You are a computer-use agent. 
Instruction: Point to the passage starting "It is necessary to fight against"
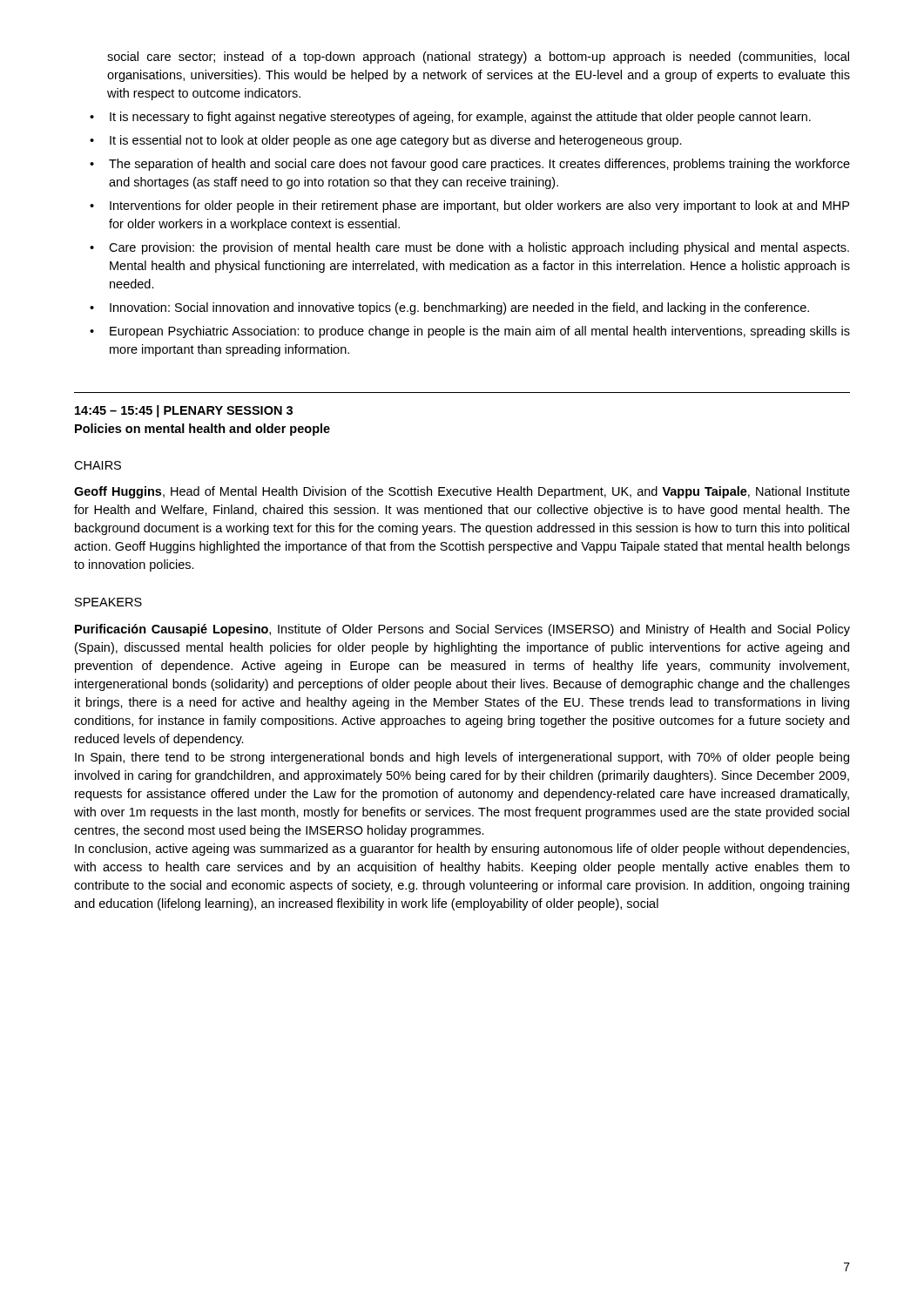pyautogui.click(x=460, y=117)
